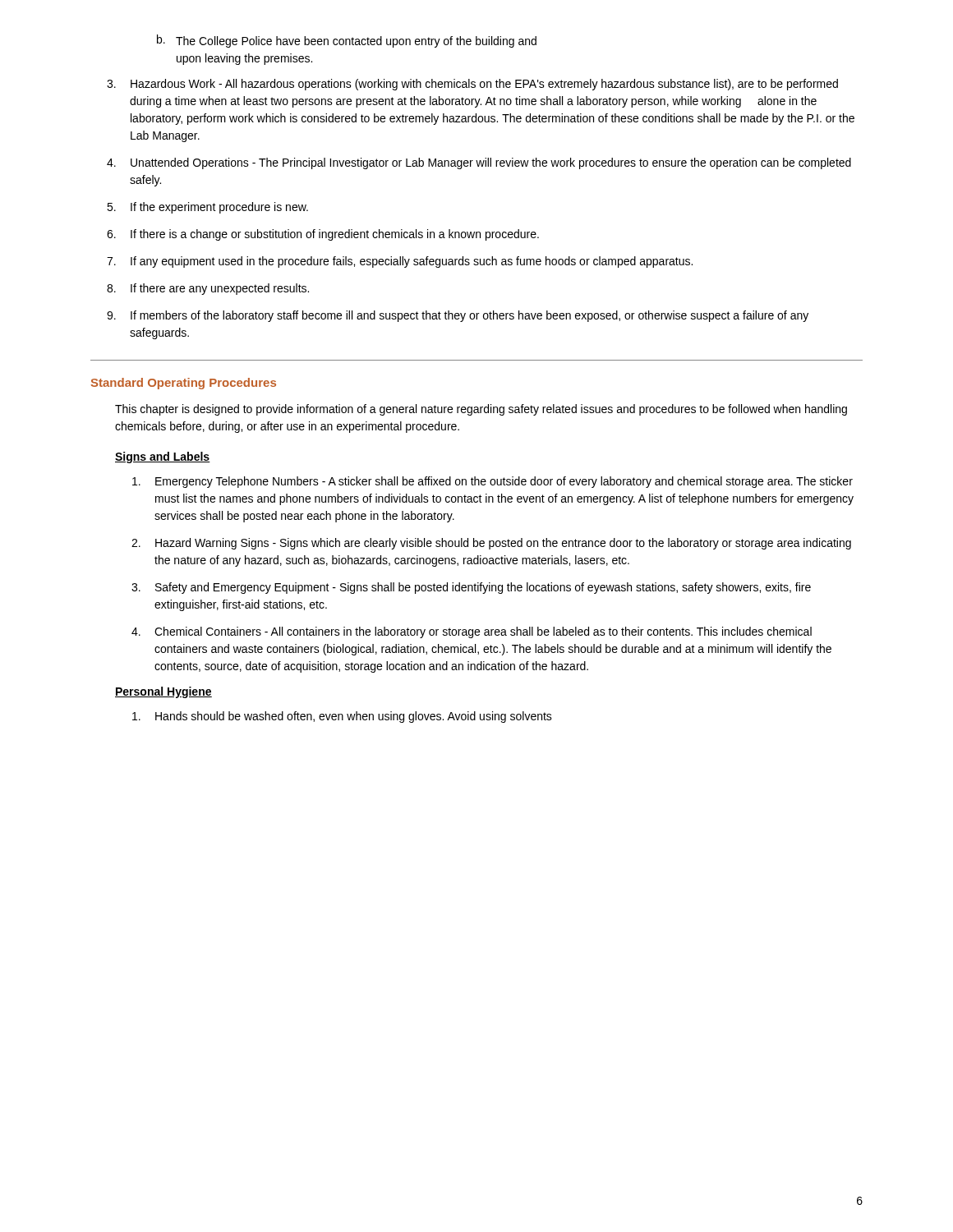This screenshot has height=1232, width=953.
Task: Where is the passage that starts "6. If there is a change"?
Action: coord(323,234)
